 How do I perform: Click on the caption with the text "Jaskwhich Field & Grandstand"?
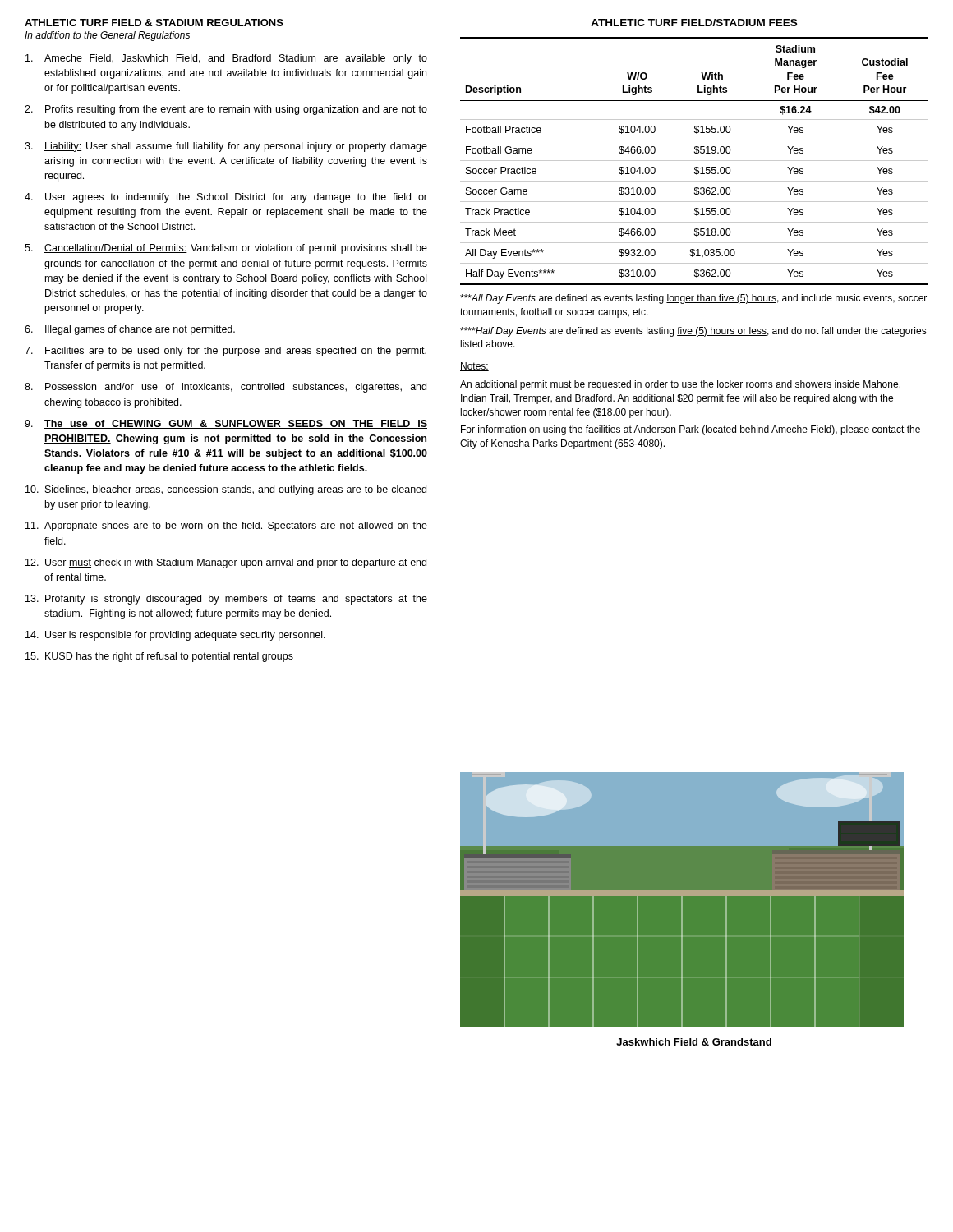[694, 1042]
